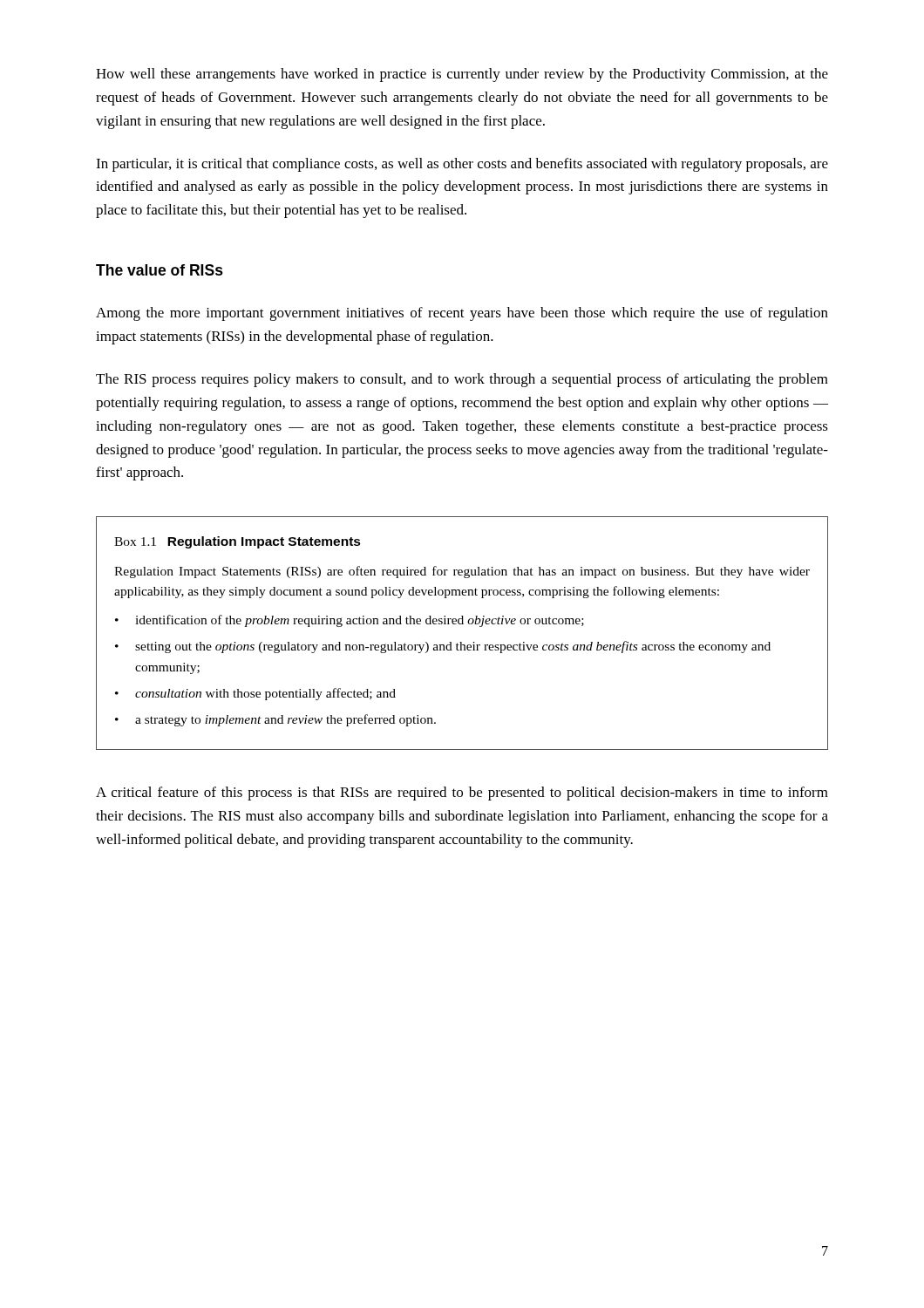Find the region starting "Among the more important government initiatives of"
924x1308 pixels.
pos(462,325)
